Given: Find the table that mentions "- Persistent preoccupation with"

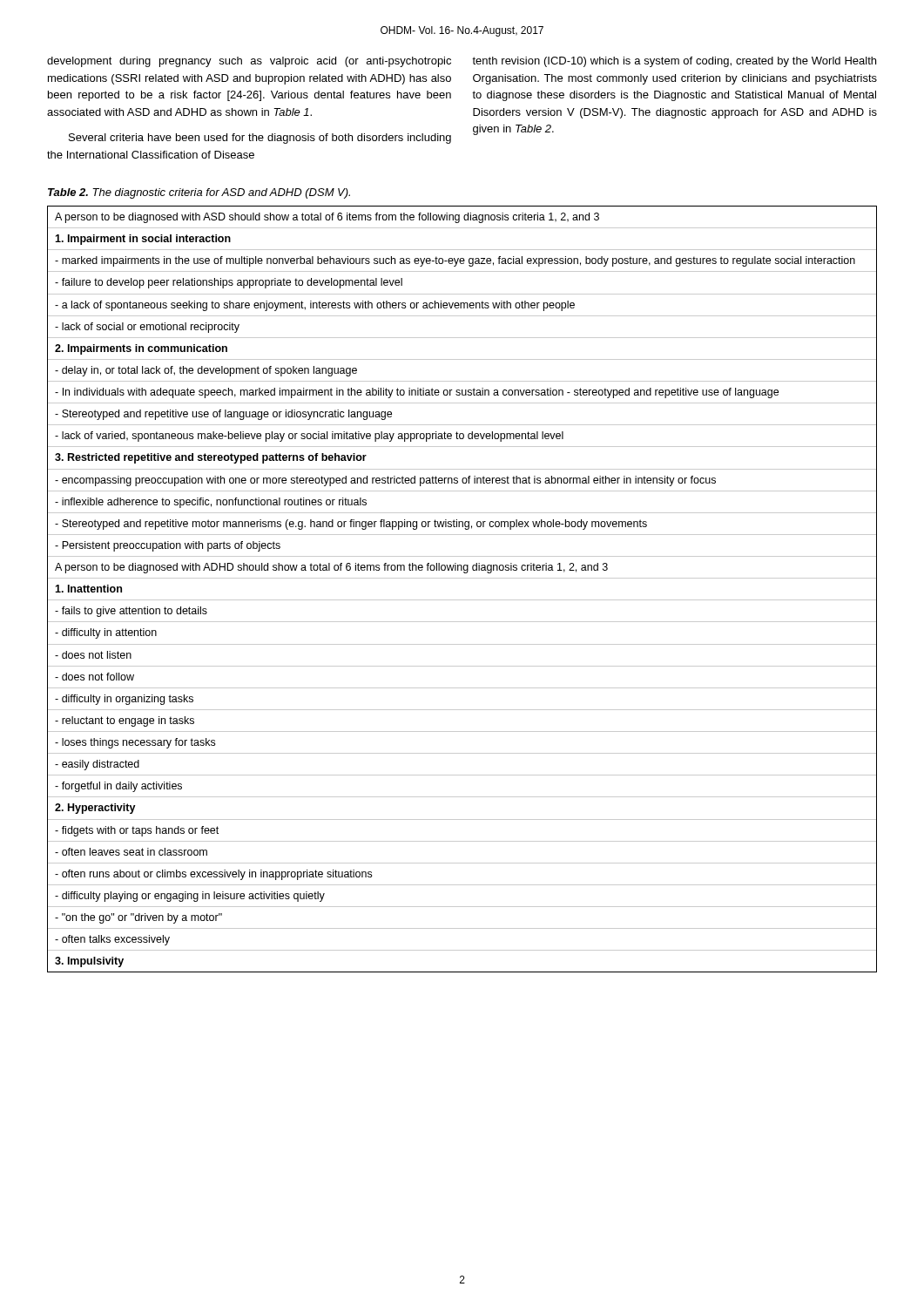Looking at the screenshot, I should pos(462,589).
